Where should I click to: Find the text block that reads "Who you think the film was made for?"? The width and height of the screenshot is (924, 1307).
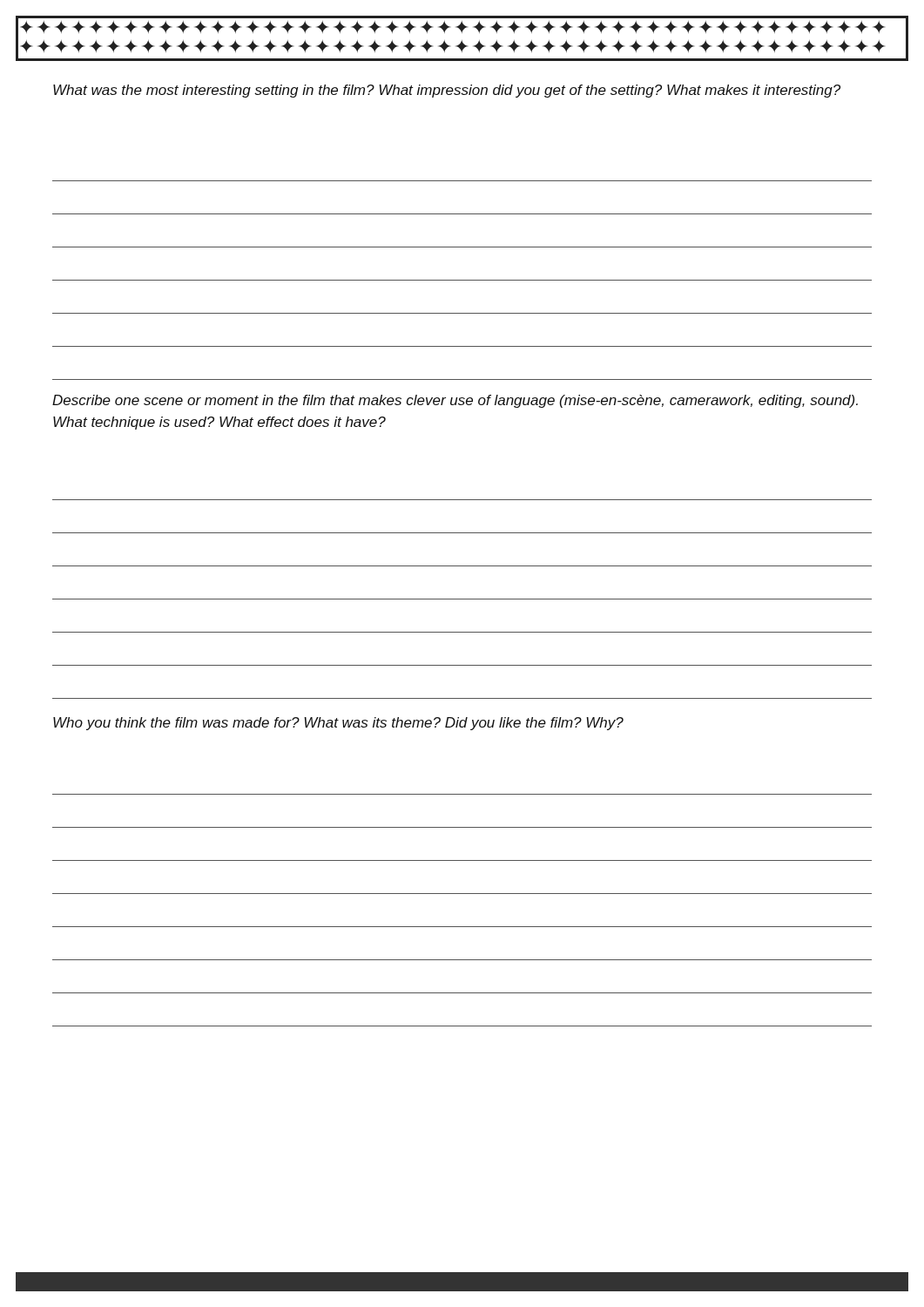click(x=338, y=723)
